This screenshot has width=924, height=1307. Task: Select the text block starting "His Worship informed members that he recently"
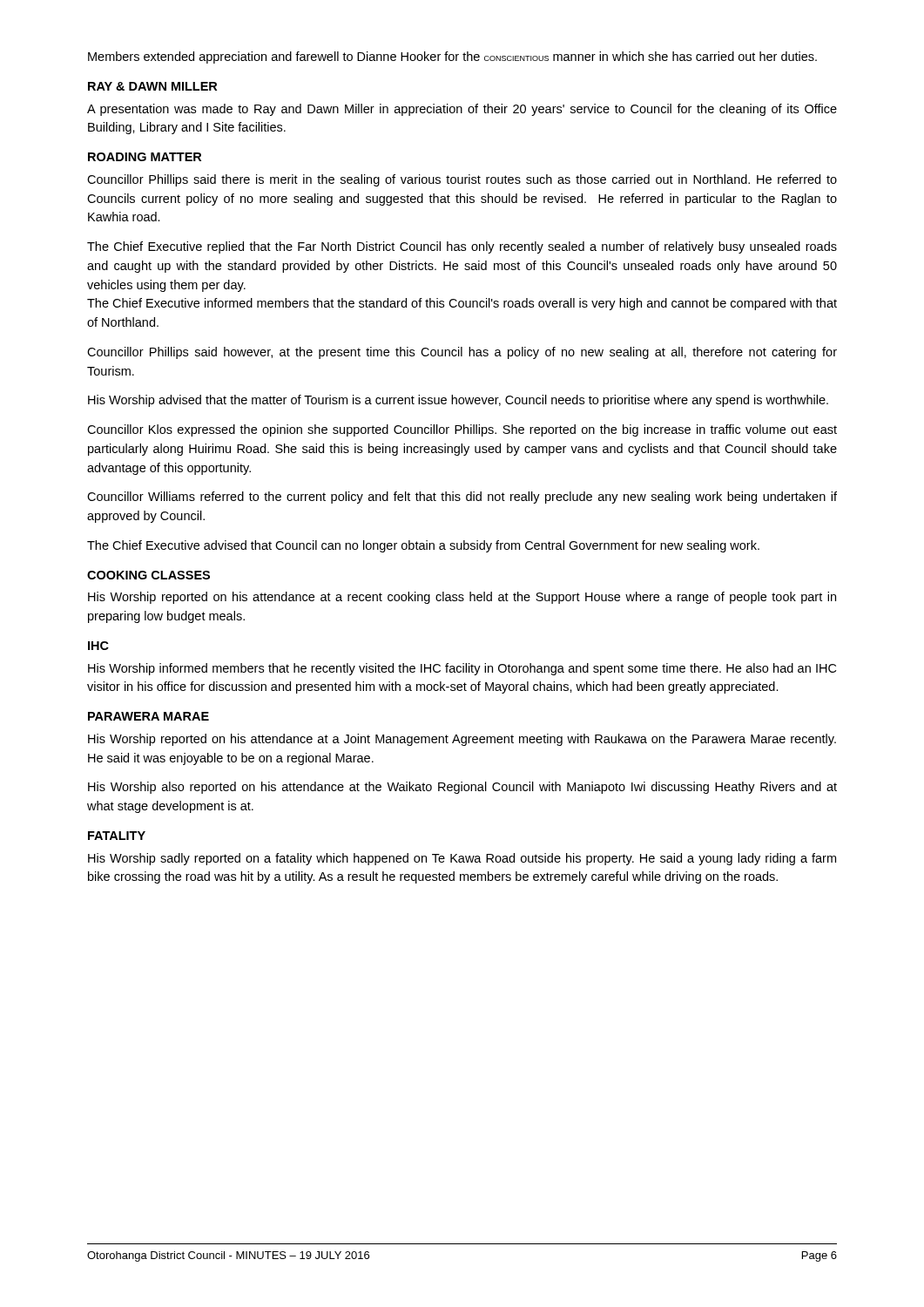pos(462,678)
